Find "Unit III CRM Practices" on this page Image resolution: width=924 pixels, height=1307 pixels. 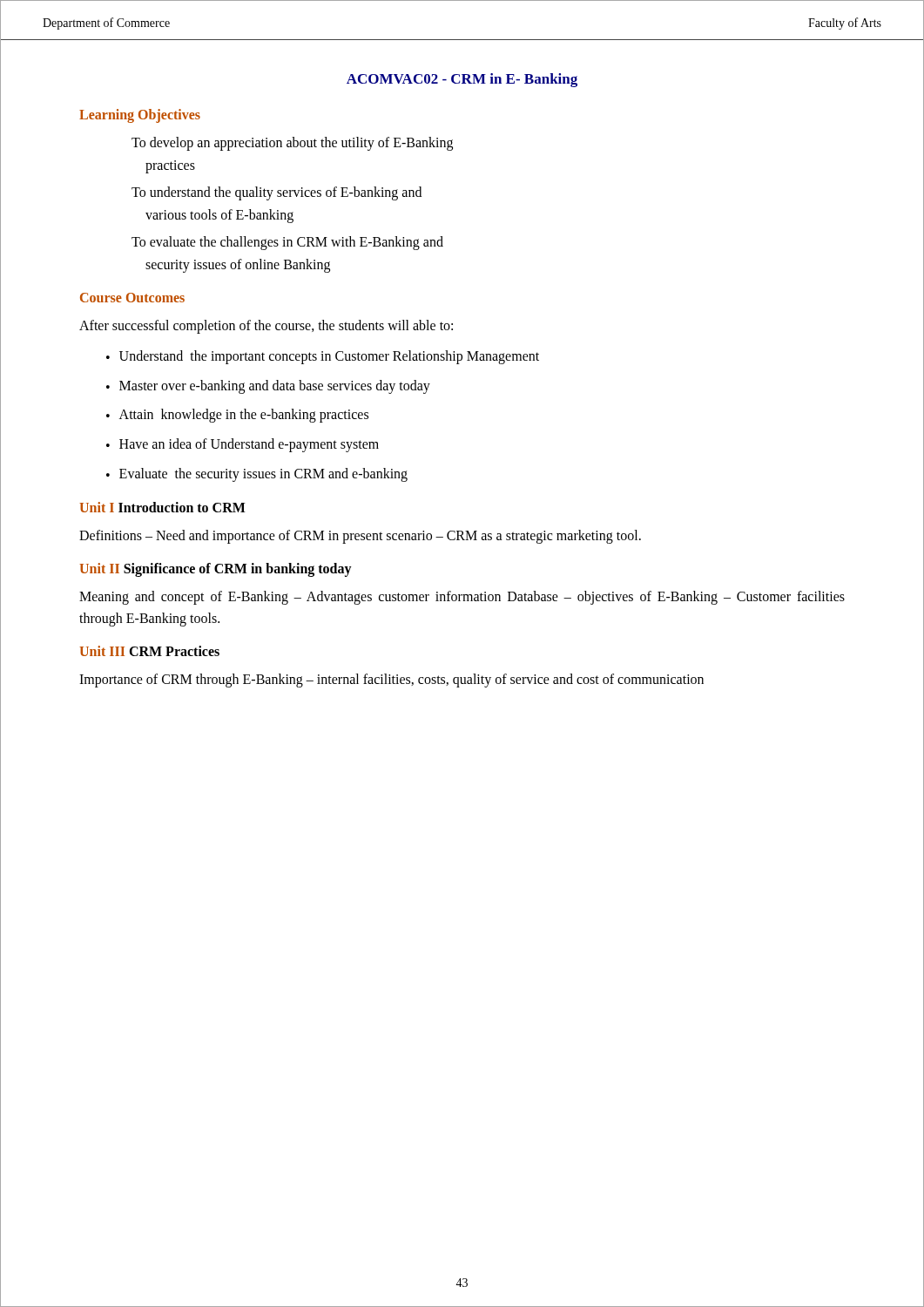pos(150,651)
